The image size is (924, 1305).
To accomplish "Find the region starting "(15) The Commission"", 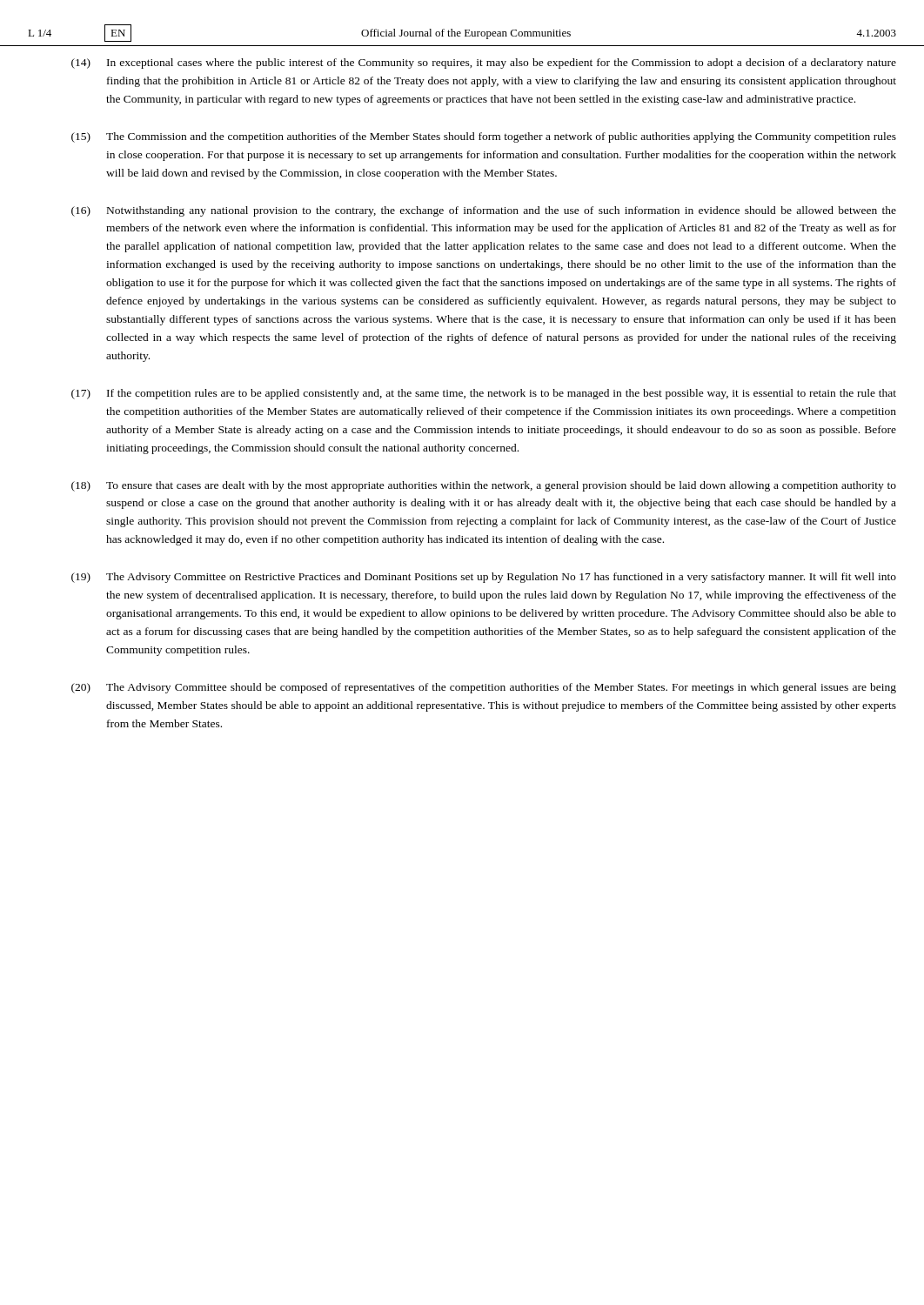I will click(462, 155).
